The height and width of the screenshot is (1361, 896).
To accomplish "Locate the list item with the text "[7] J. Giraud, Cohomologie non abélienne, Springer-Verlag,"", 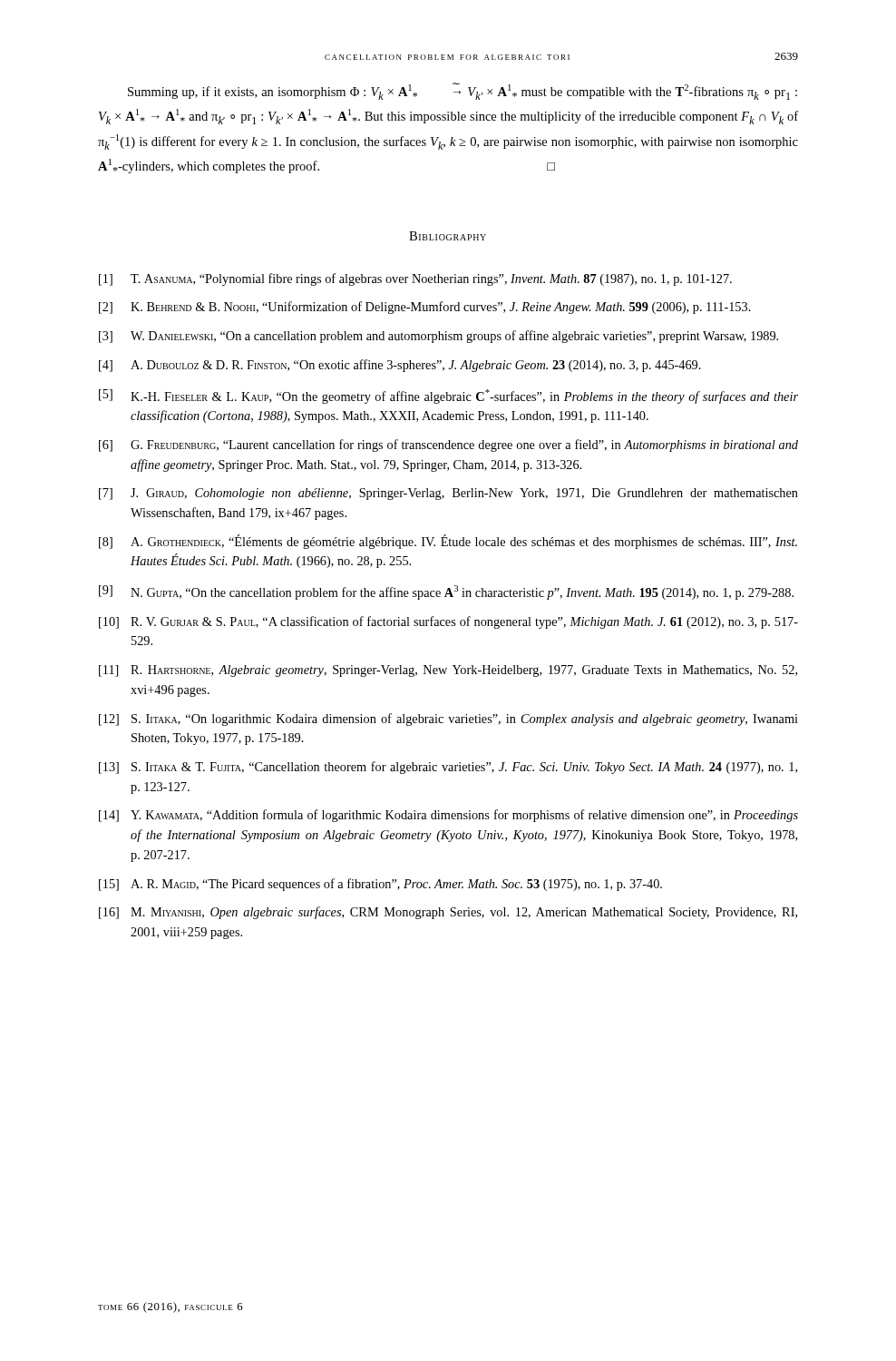I will point(448,504).
